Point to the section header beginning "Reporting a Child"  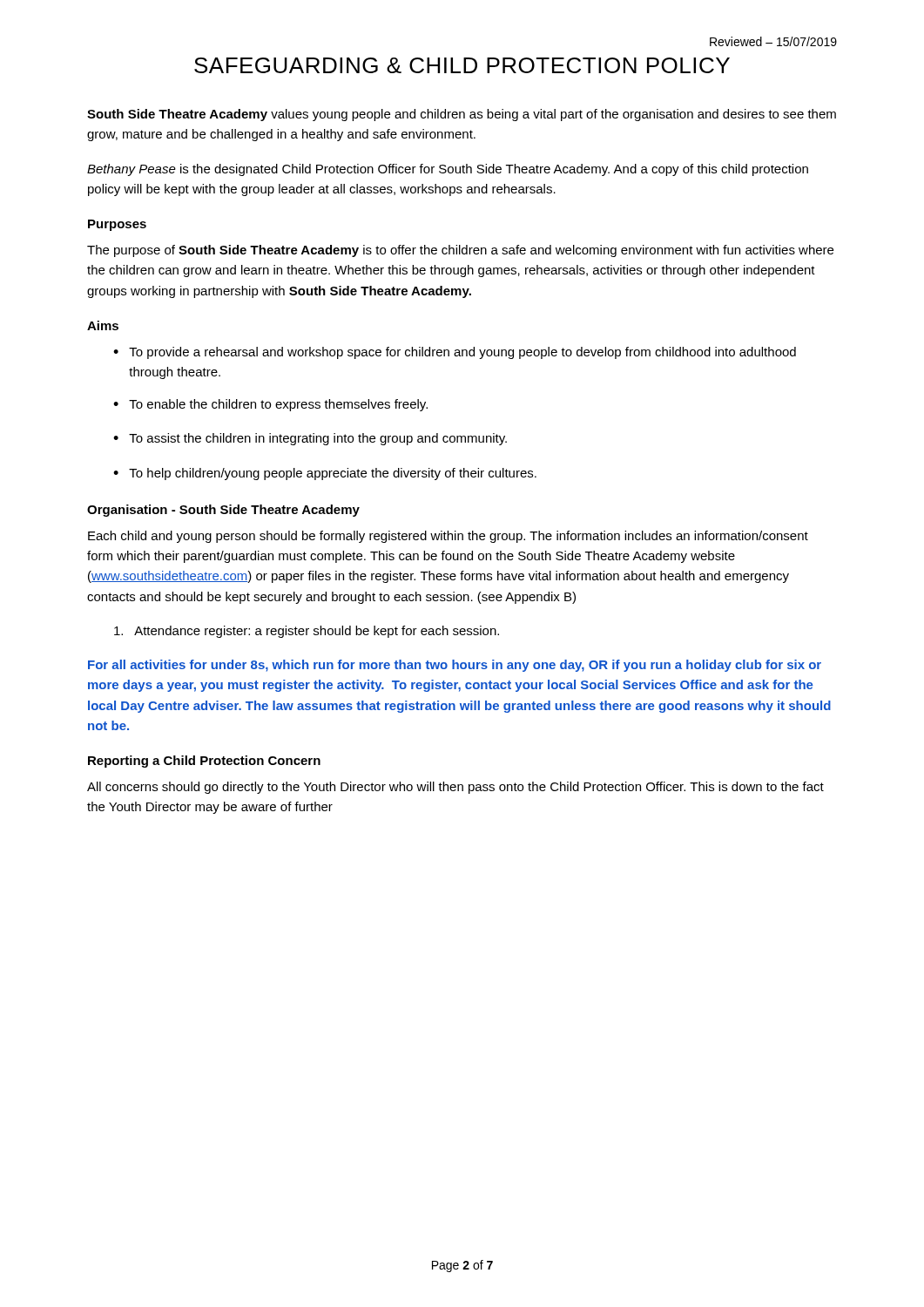click(x=204, y=760)
